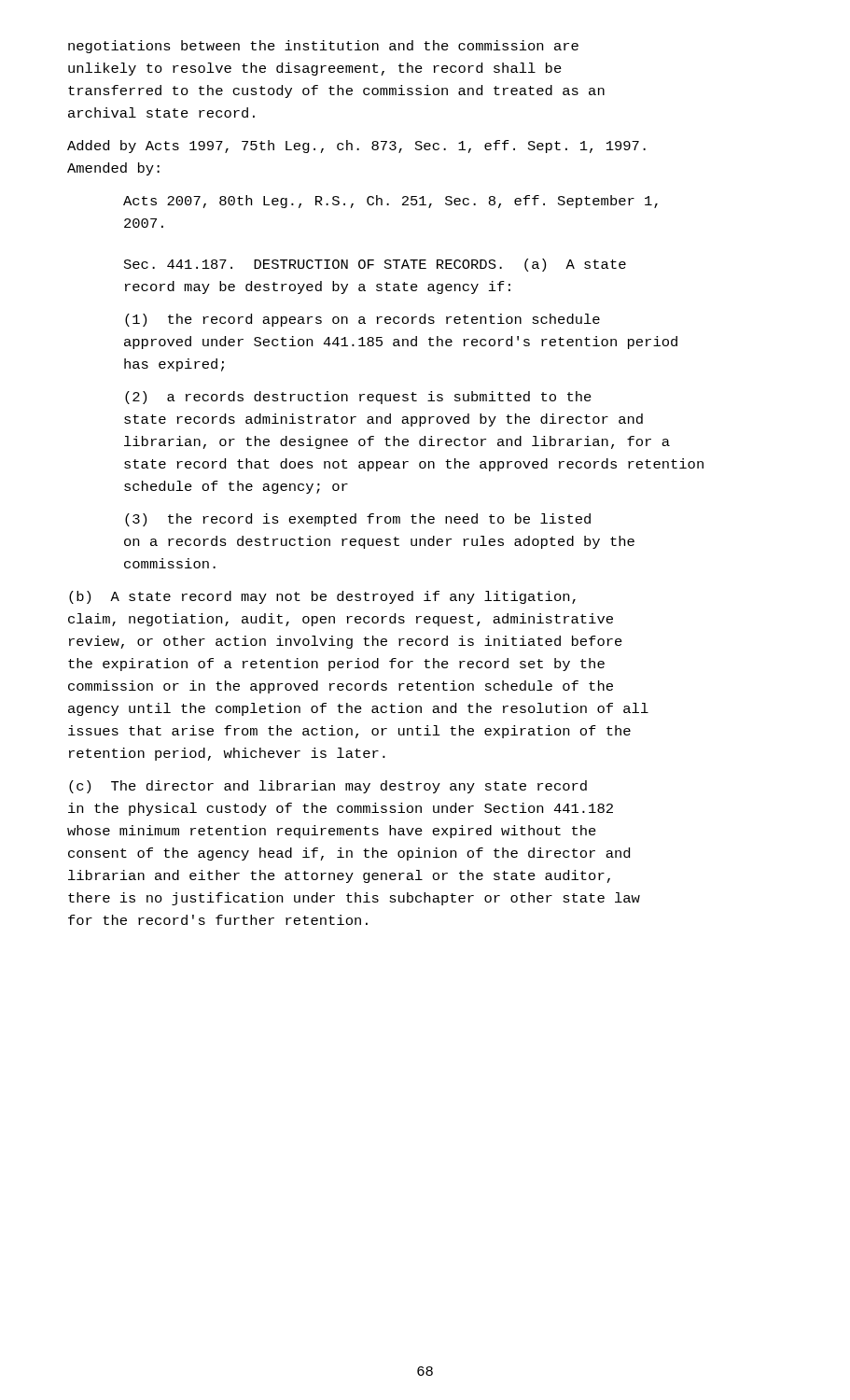Locate the list item with the text "(2) a records destruction request"
This screenshot has width=850, height=1400.
click(x=414, y=442)
